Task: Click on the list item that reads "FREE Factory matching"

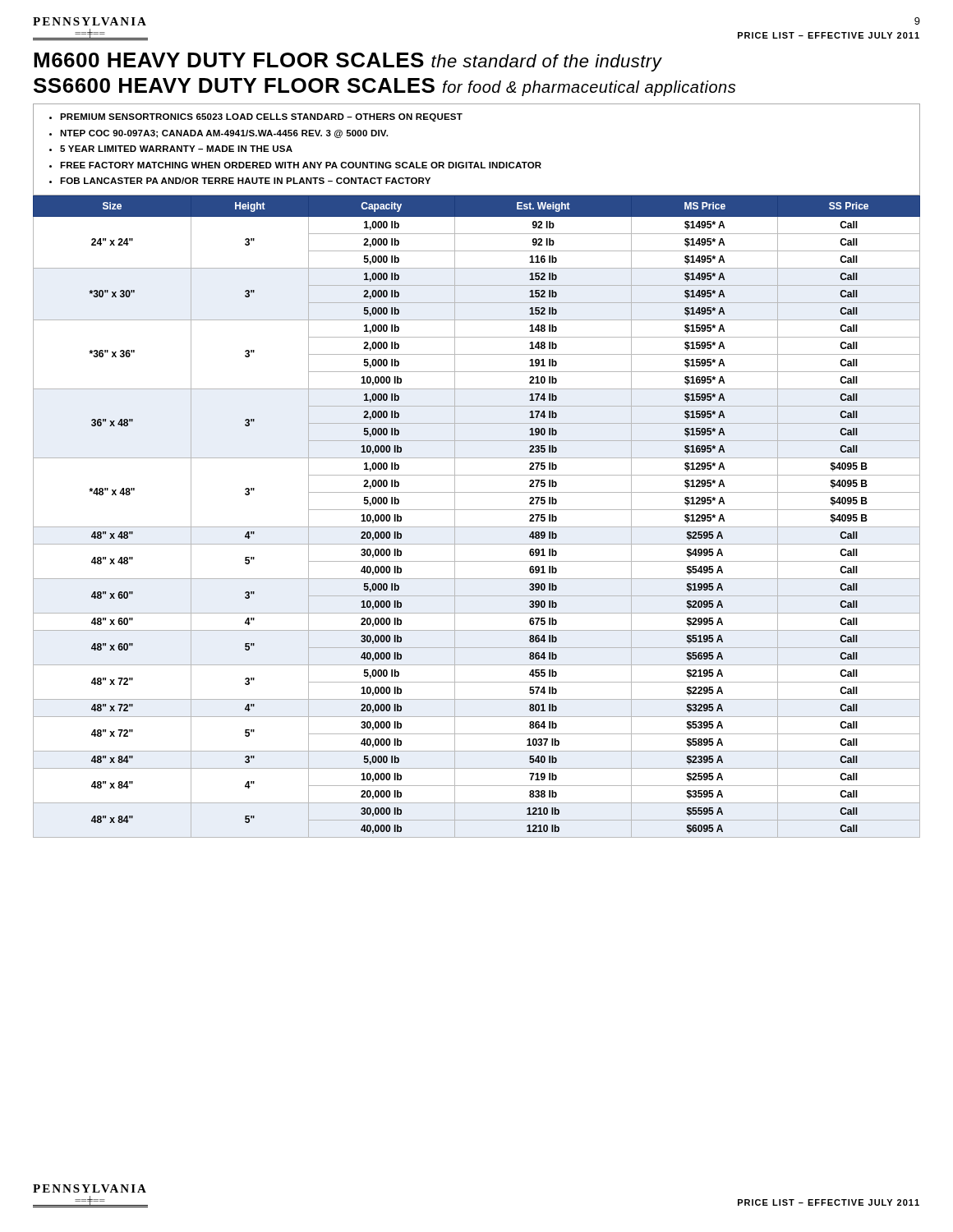Action: point(301,165)
